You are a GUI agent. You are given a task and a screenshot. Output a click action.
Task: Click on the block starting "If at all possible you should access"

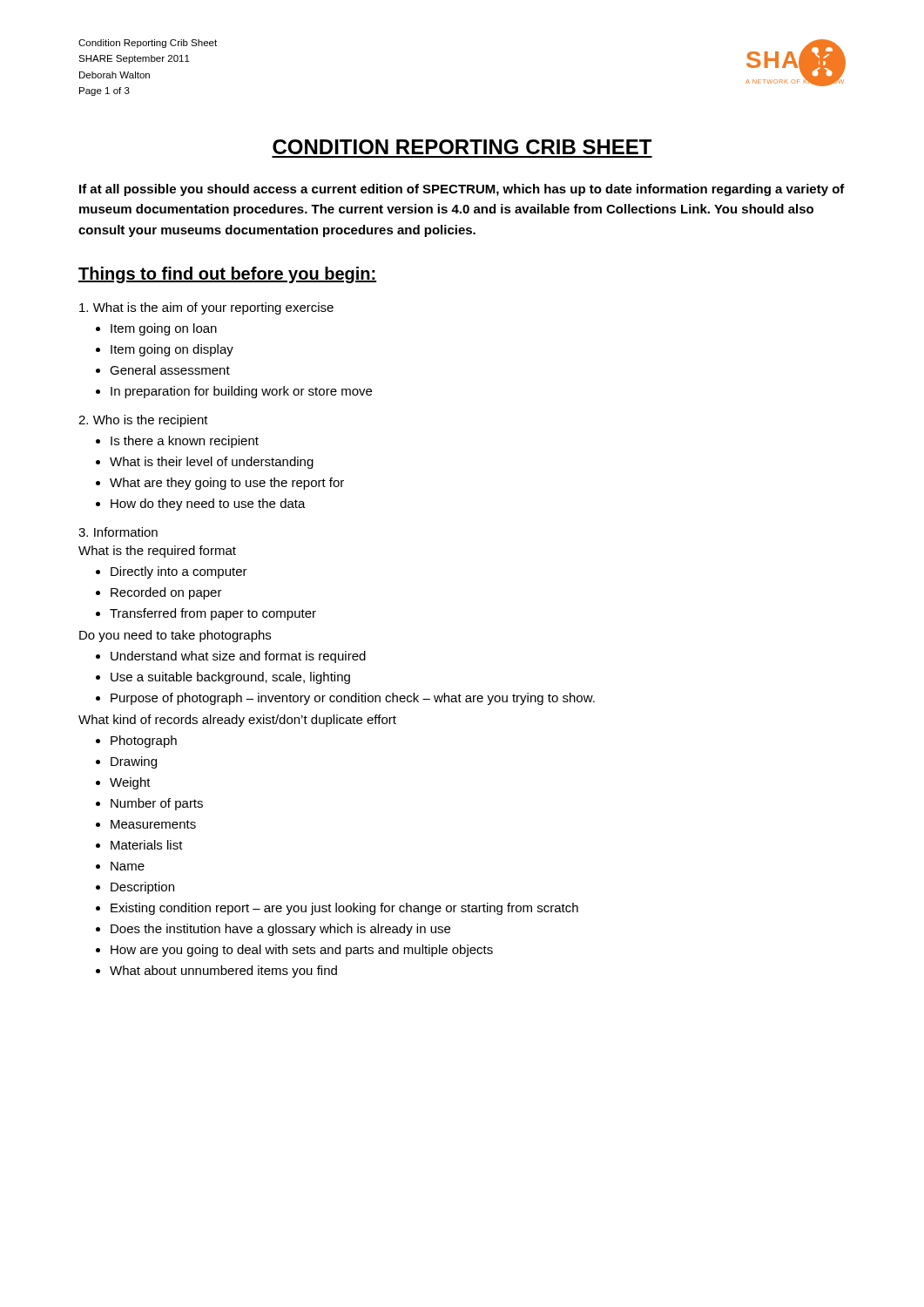pos(461,209)
